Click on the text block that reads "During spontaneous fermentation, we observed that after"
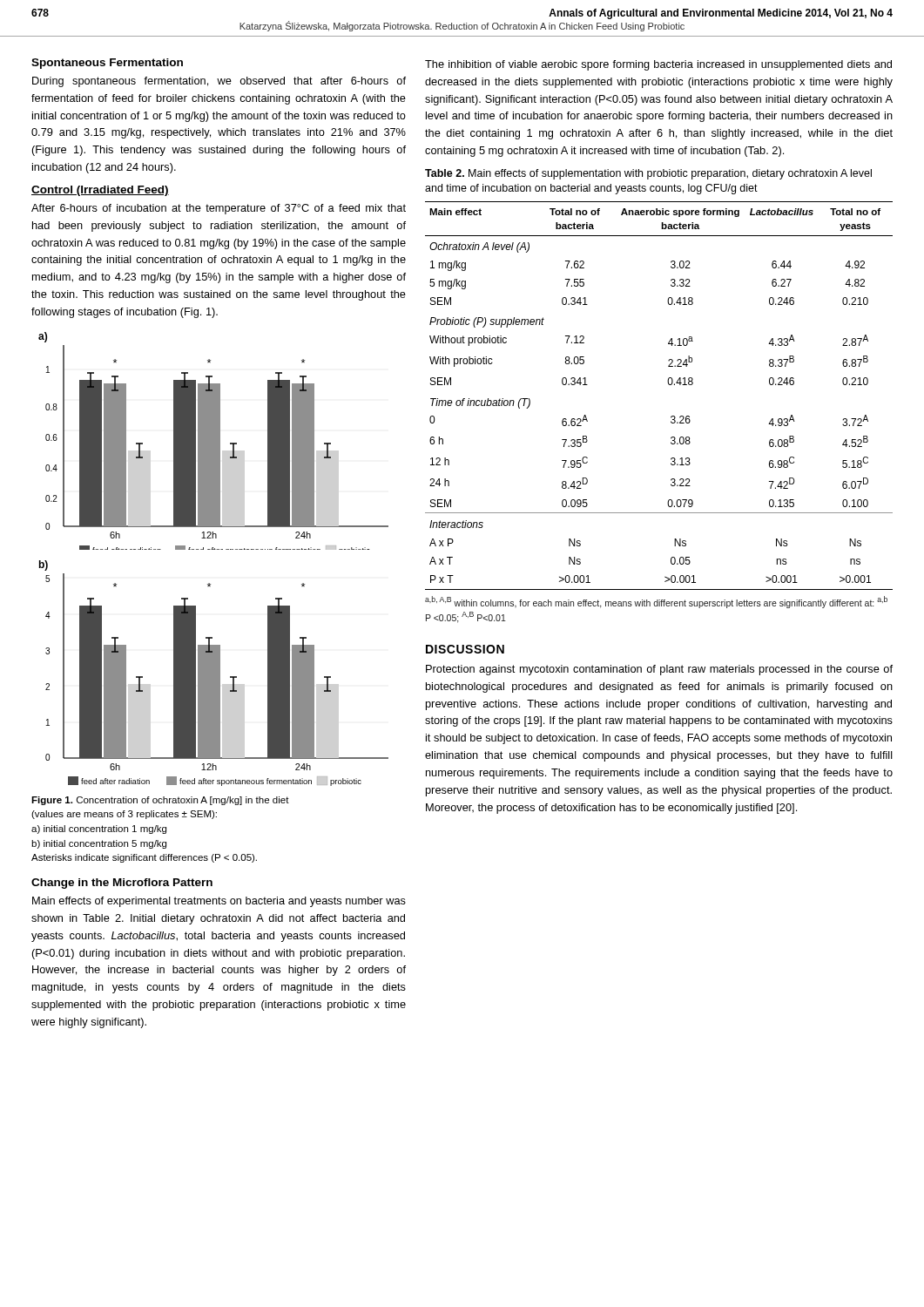The height and width of the screenshot is (1307, 924). [x=219, y=124]
